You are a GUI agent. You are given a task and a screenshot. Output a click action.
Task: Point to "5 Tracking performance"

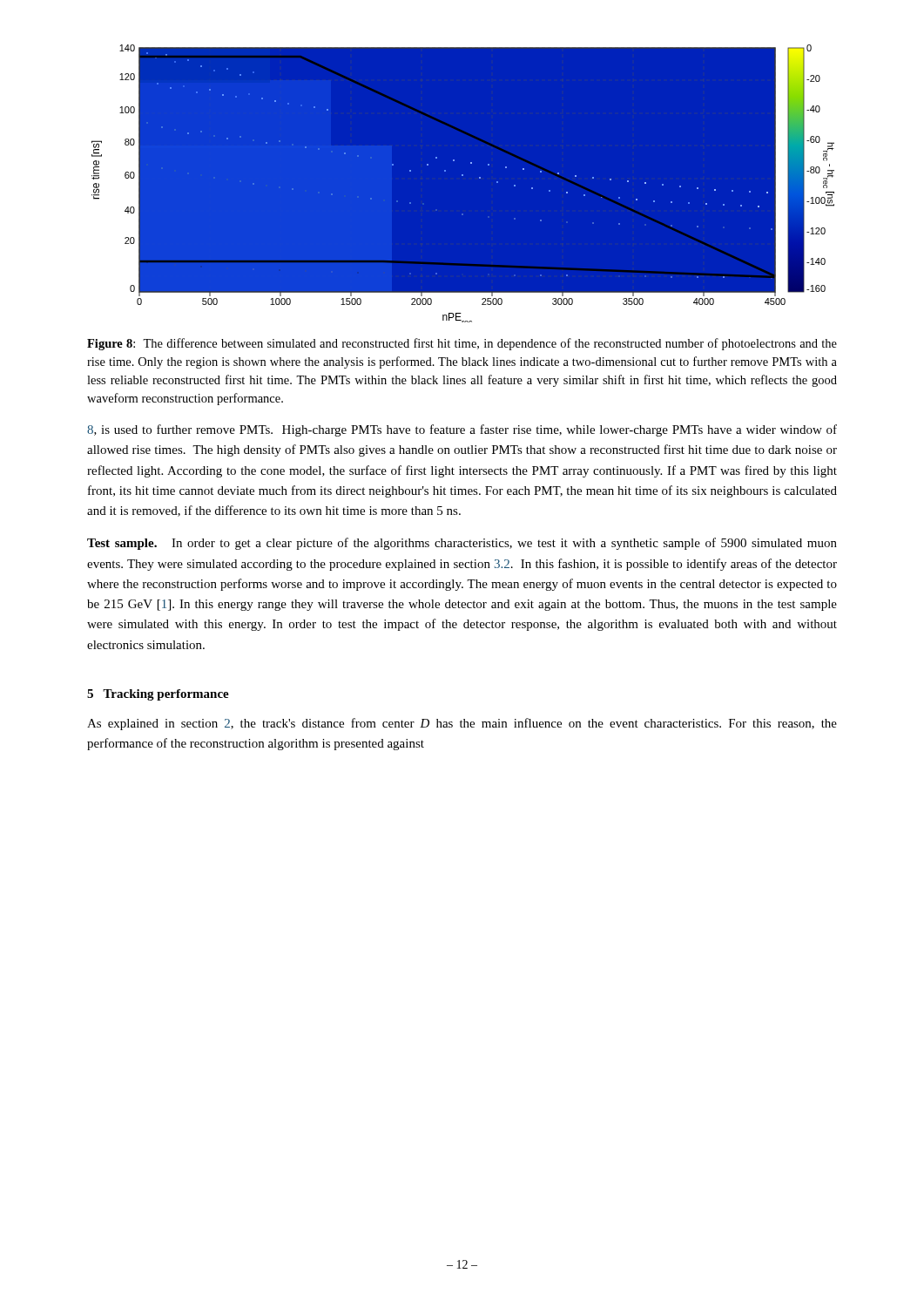[x=158, y=693]
